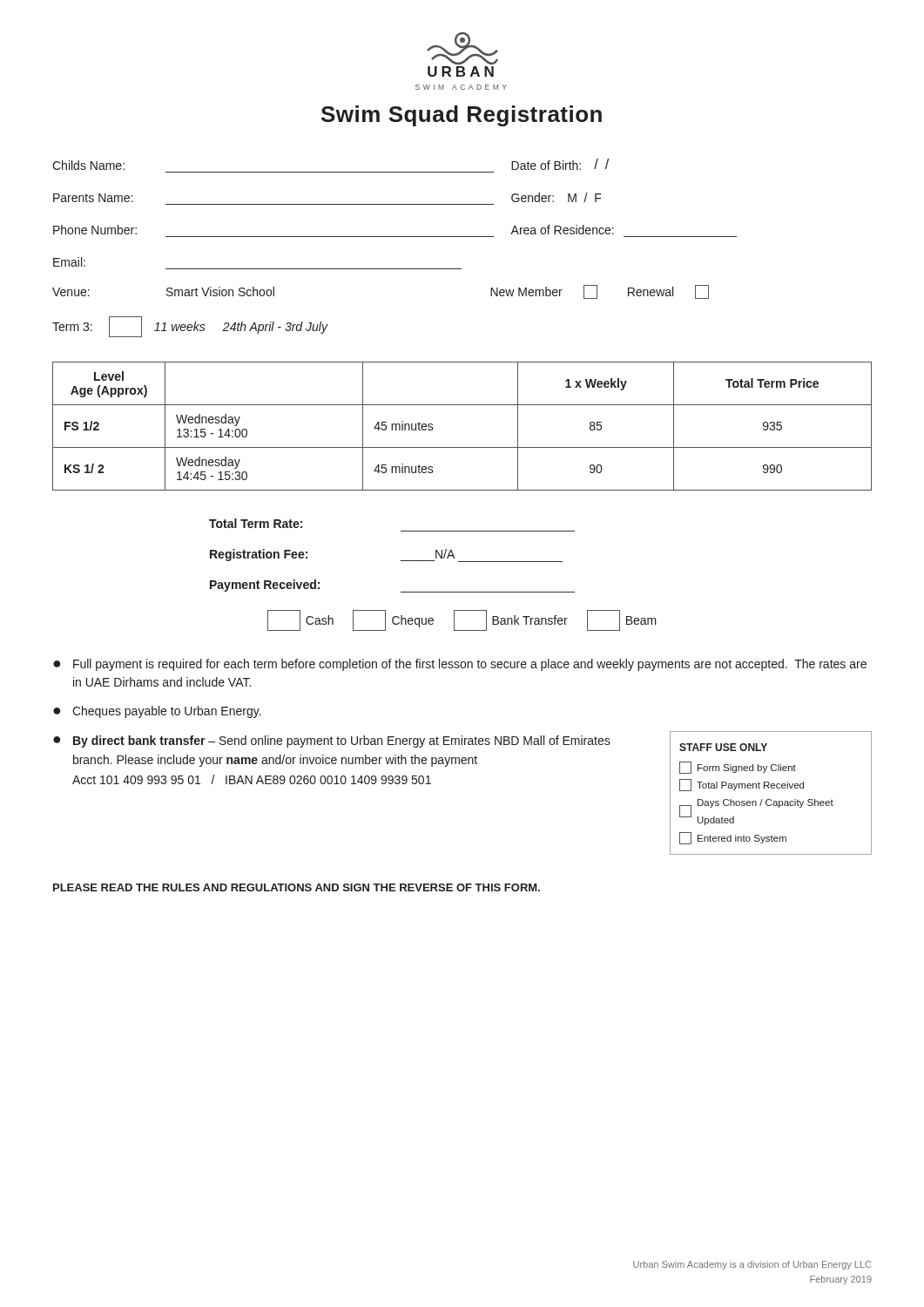This screenshot has height=1307, width=924.
Task: Locate the region starting "Childs Name: Date"
Action: click(462, 164)
